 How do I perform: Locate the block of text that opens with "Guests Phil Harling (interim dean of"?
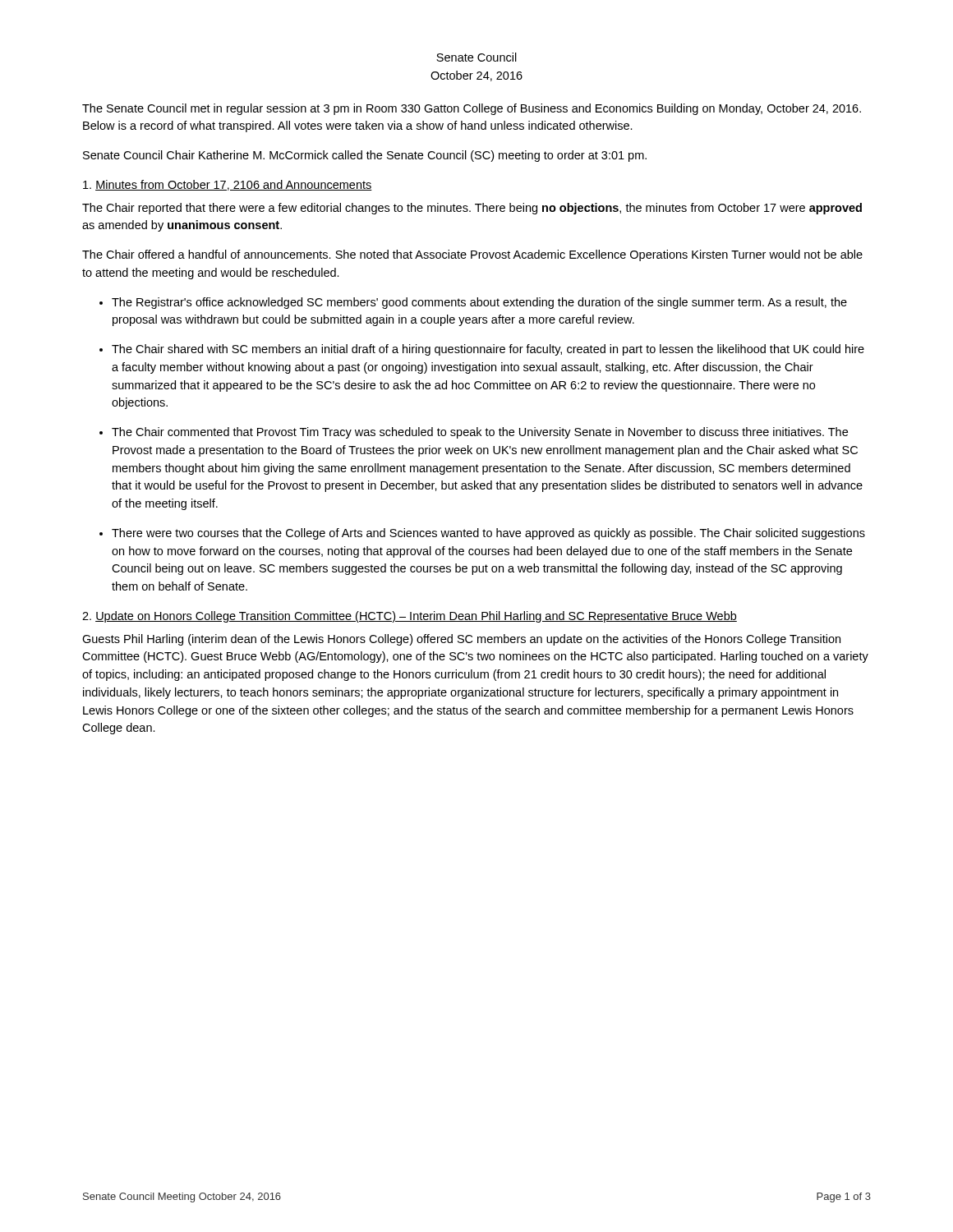point(475,683)
